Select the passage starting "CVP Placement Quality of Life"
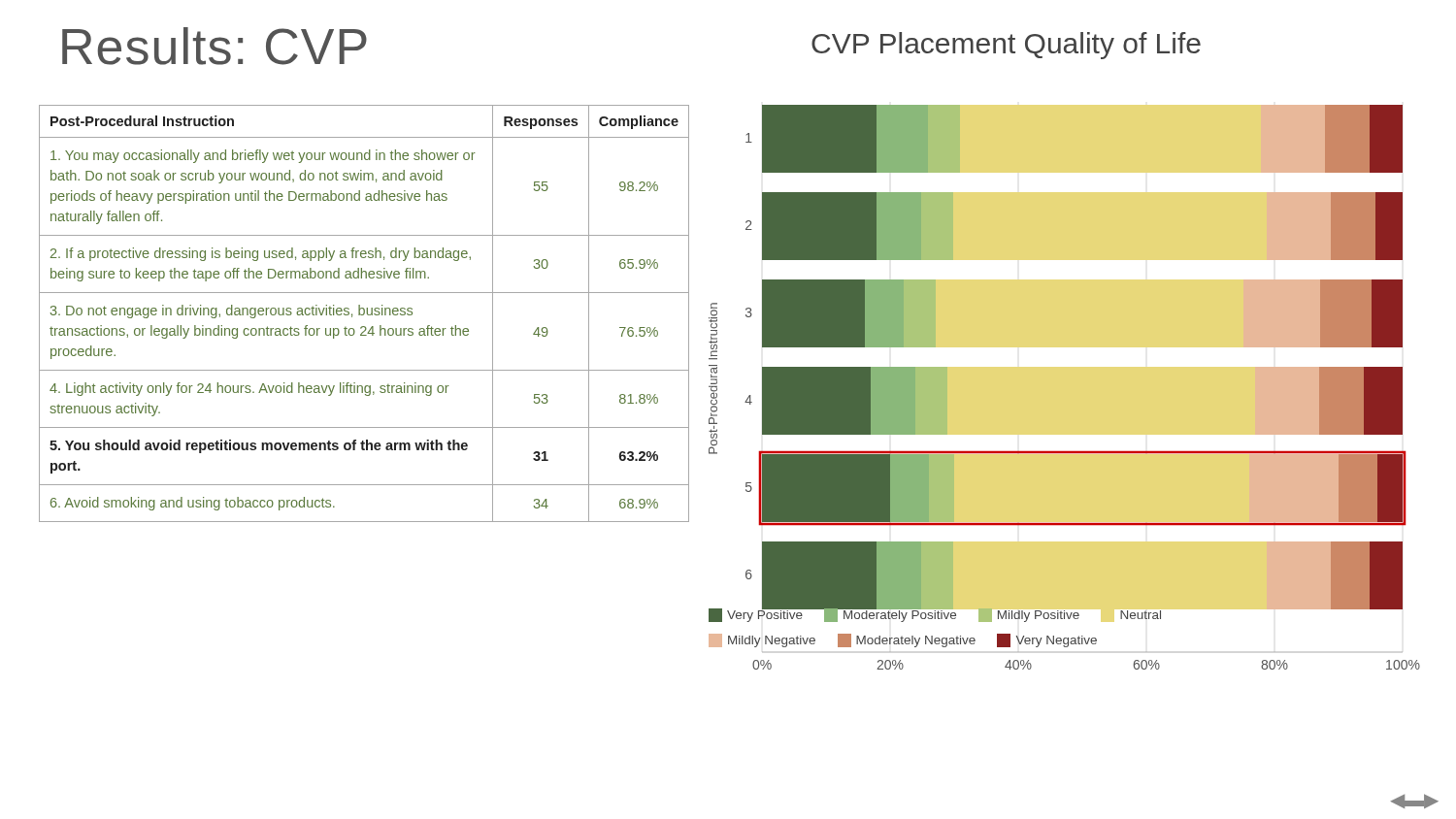Screen dimensions: 819x1456 (1006, 43)
